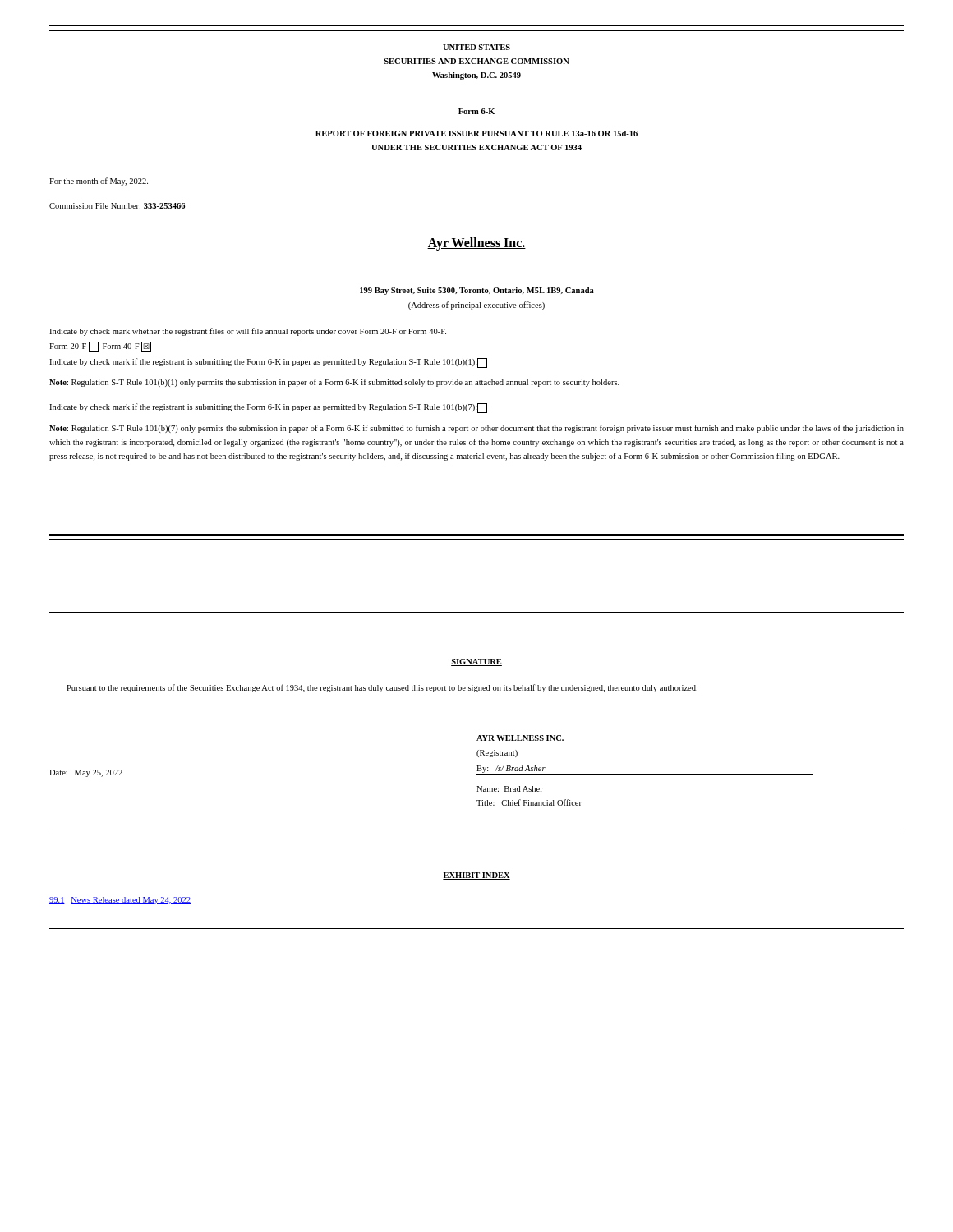
Task: Locate the title with the text "UNITED STATES SECURITIES AND EXCHANGE COMMISSION"
Action: click(476, 61)
